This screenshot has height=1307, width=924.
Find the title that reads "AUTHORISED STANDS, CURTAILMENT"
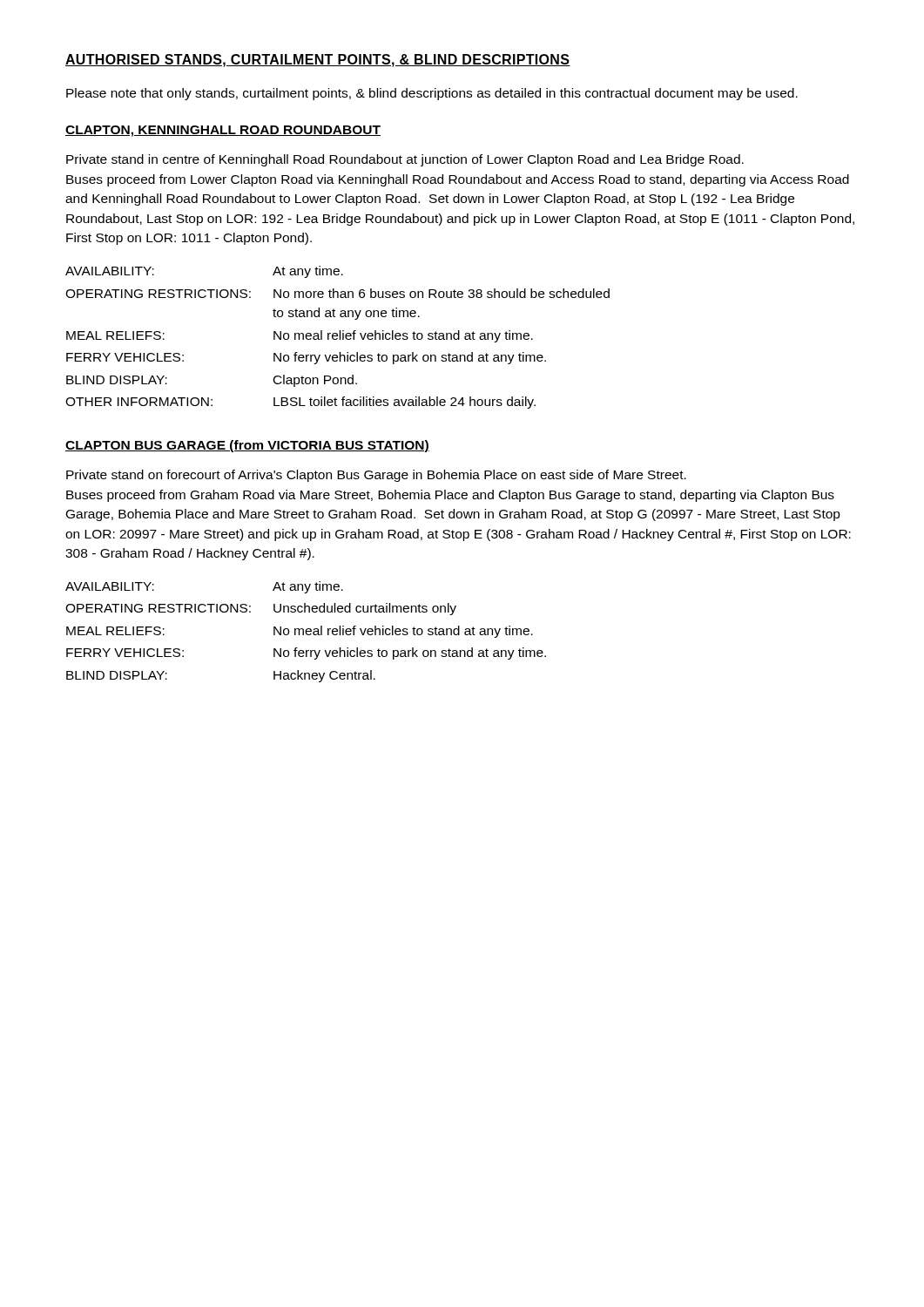(x=318, y=60)
